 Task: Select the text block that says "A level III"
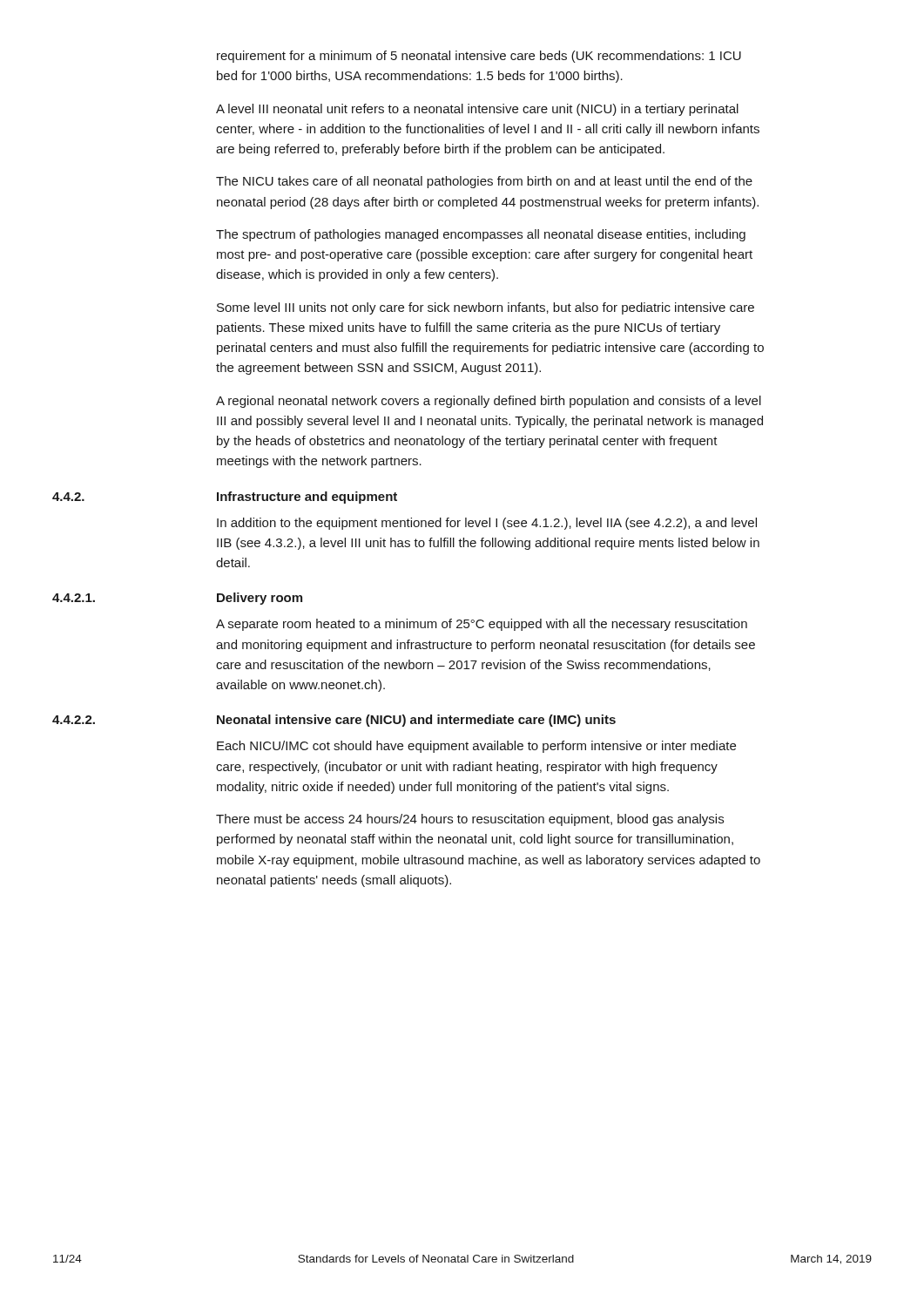click(488, 128)
